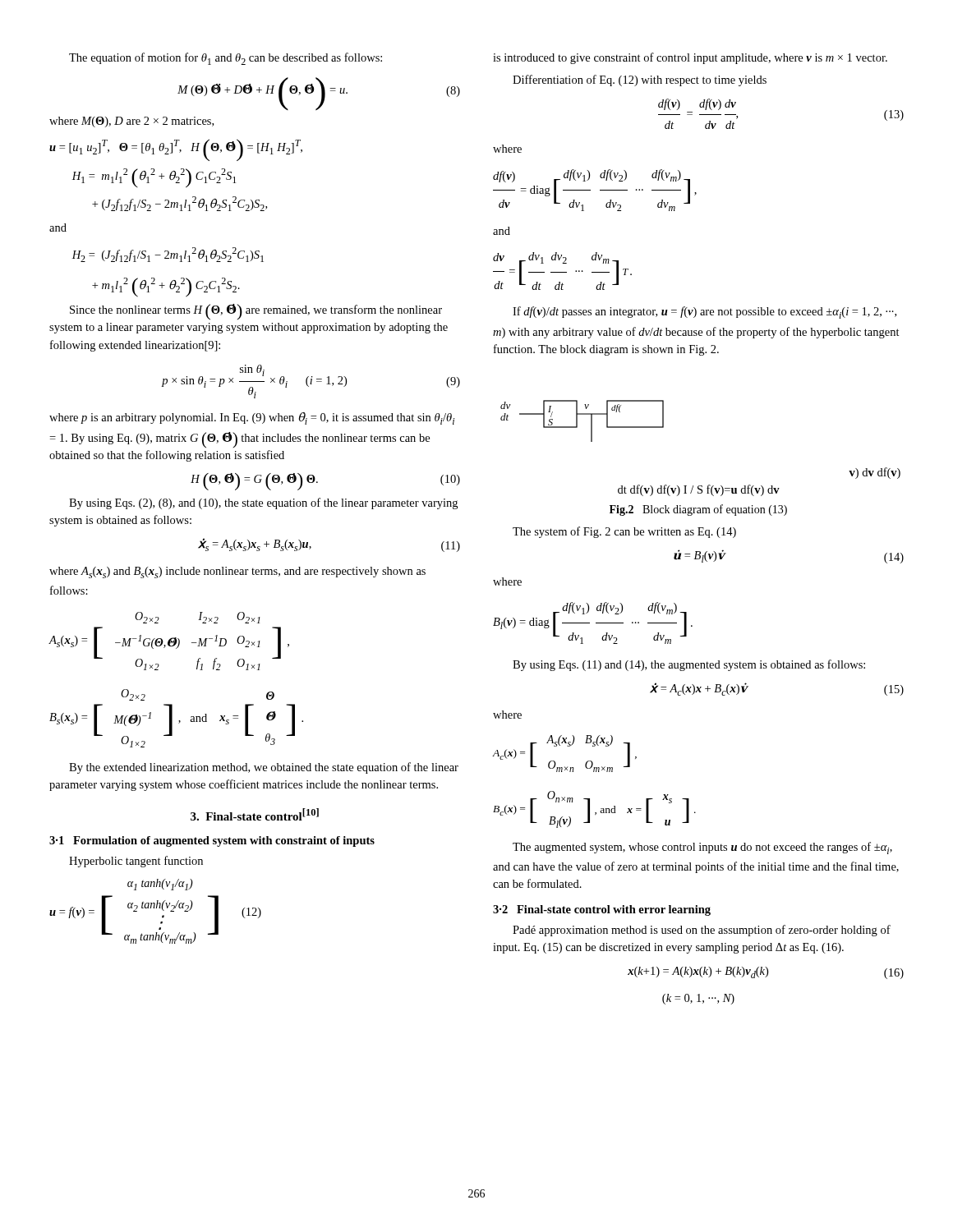Locate the text block that says "Since the nonlinear terms H (Θ, Θ̇) are"
Image resolution: width=953 pixels, height=1232 pixels.
tap(255, 328)
